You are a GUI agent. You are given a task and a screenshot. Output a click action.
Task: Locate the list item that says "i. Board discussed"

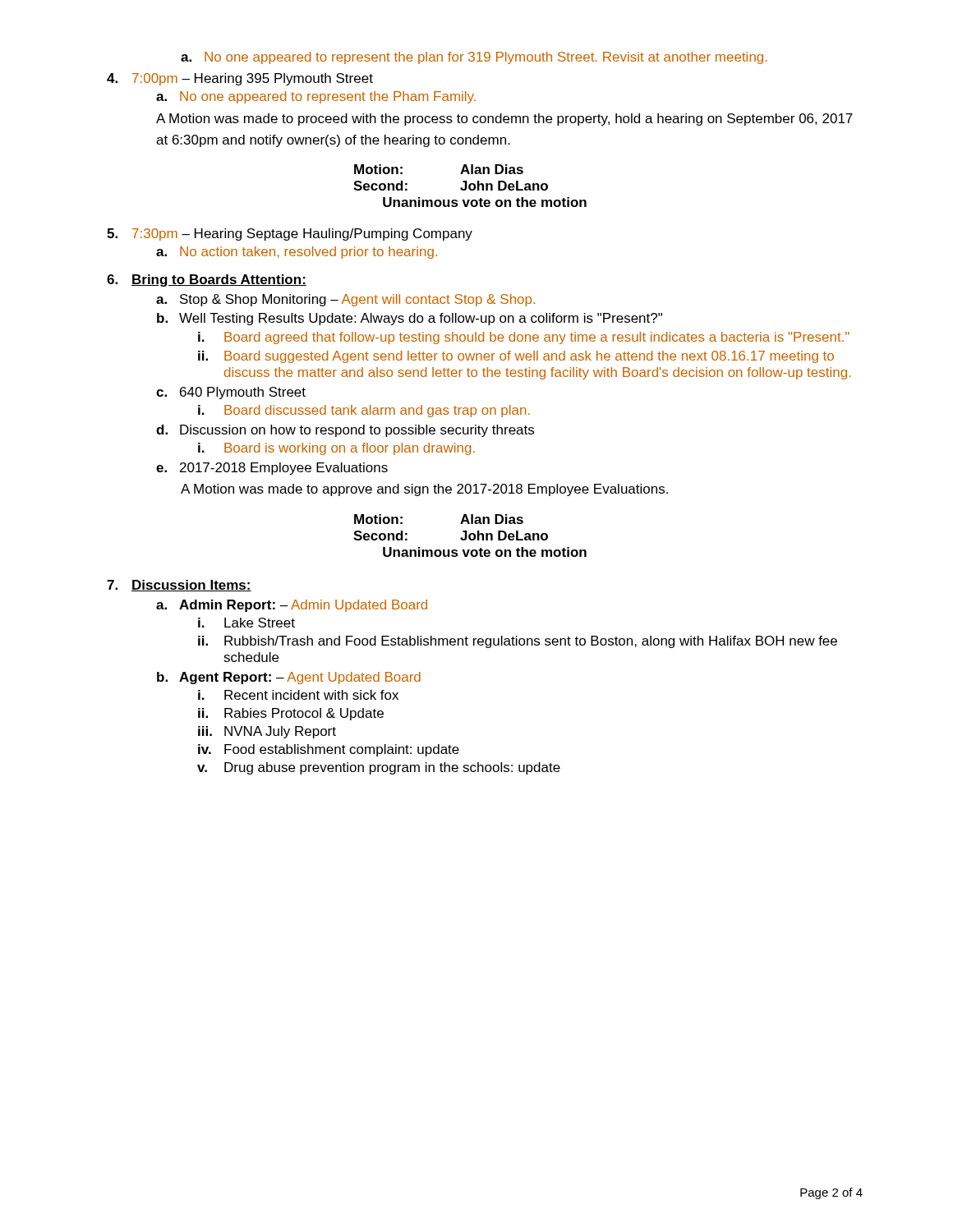pyautogui.click(x=364, y=411)
